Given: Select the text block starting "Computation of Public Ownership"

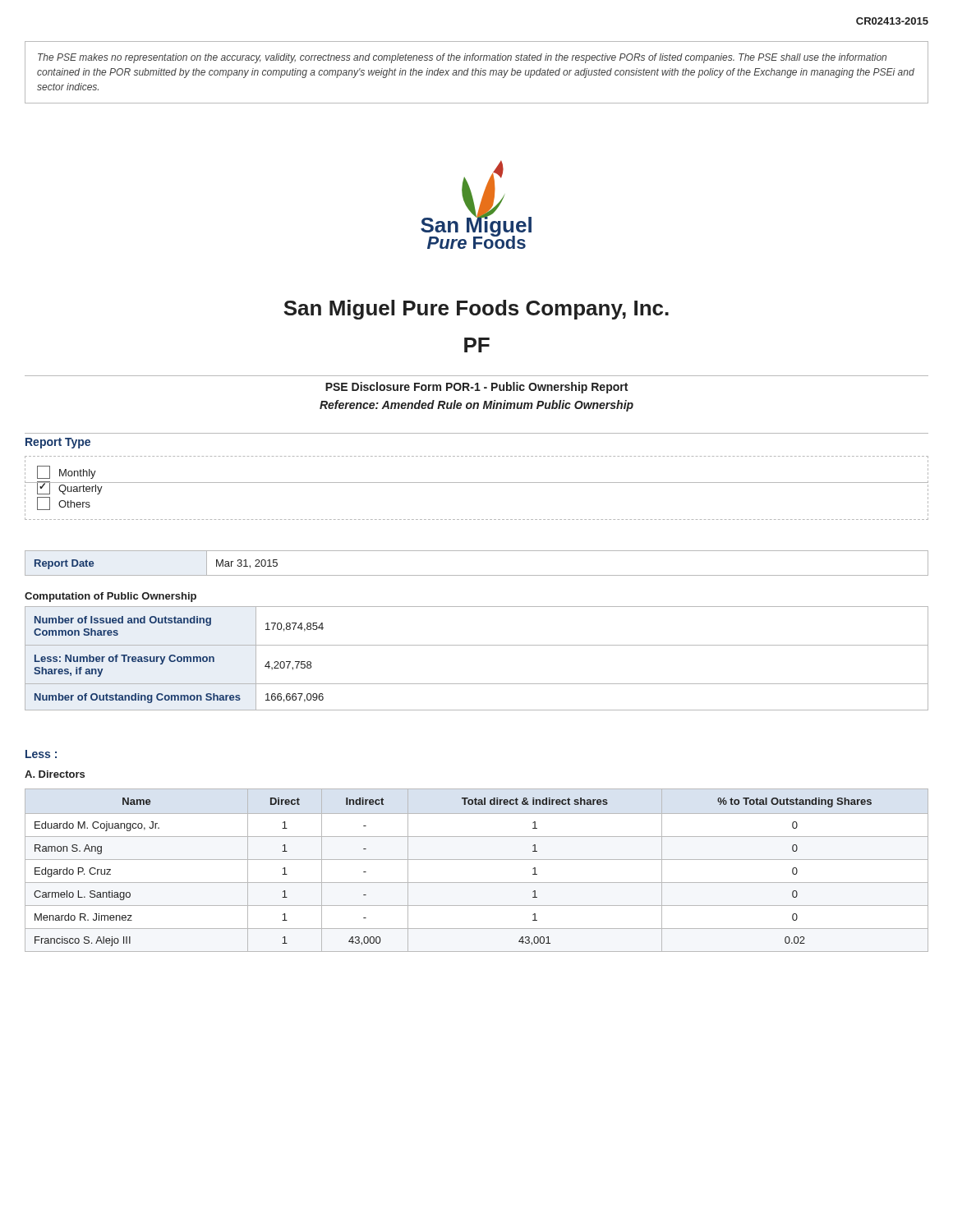Looking at the screenshot, I should [111, 596].
